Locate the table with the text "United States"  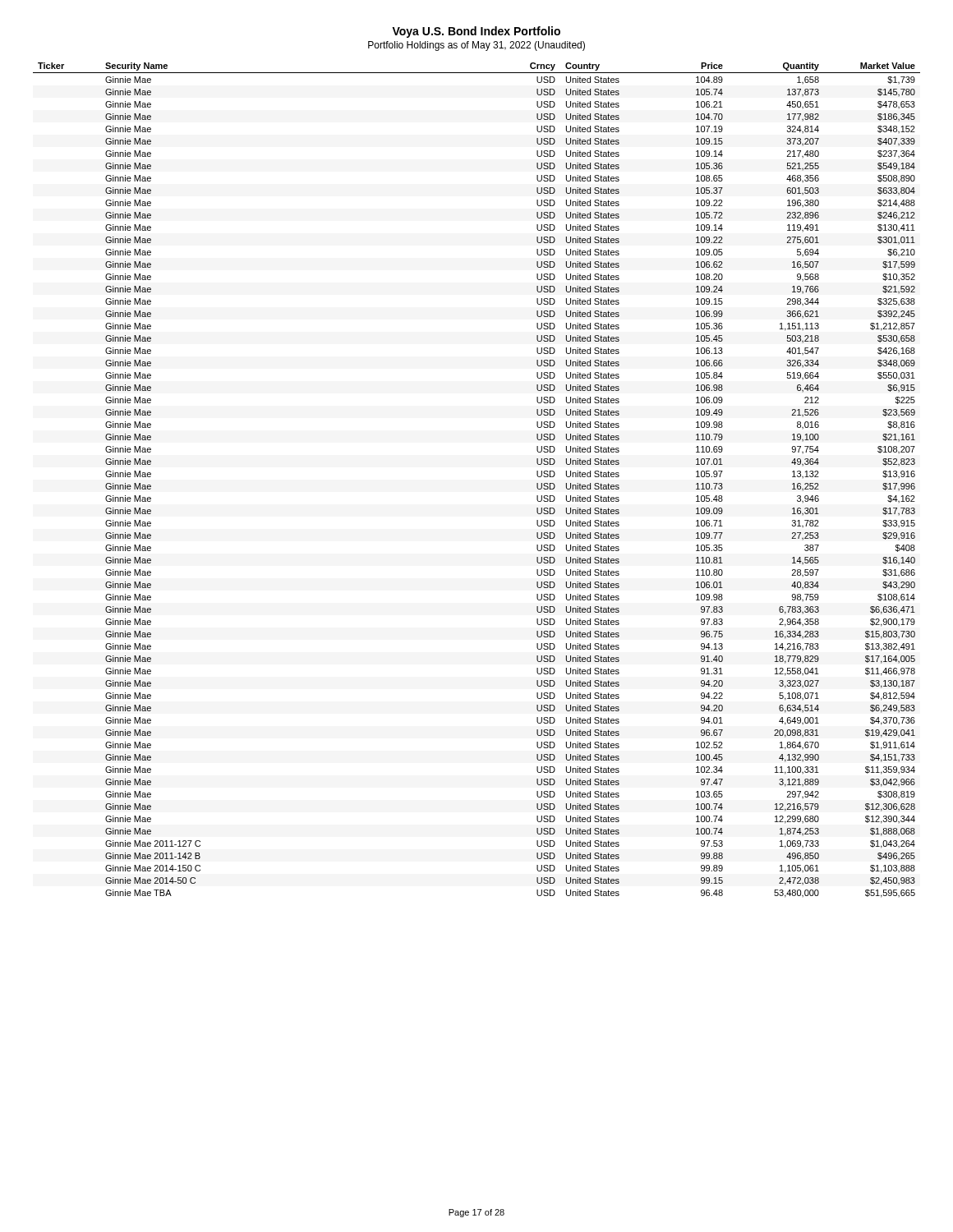tap(476, 479)
